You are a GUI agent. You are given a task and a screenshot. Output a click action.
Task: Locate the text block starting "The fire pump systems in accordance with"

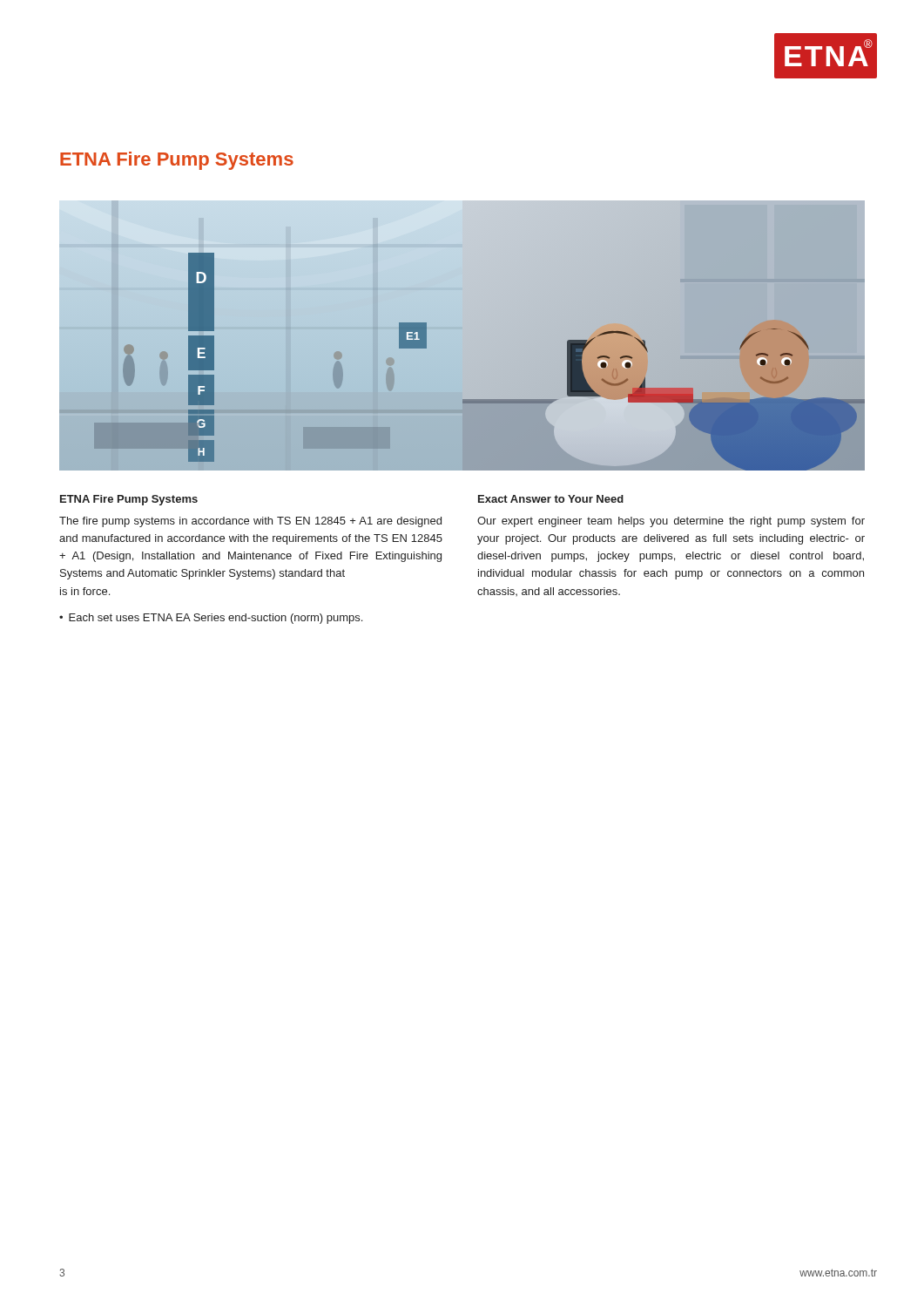(251, 556)
